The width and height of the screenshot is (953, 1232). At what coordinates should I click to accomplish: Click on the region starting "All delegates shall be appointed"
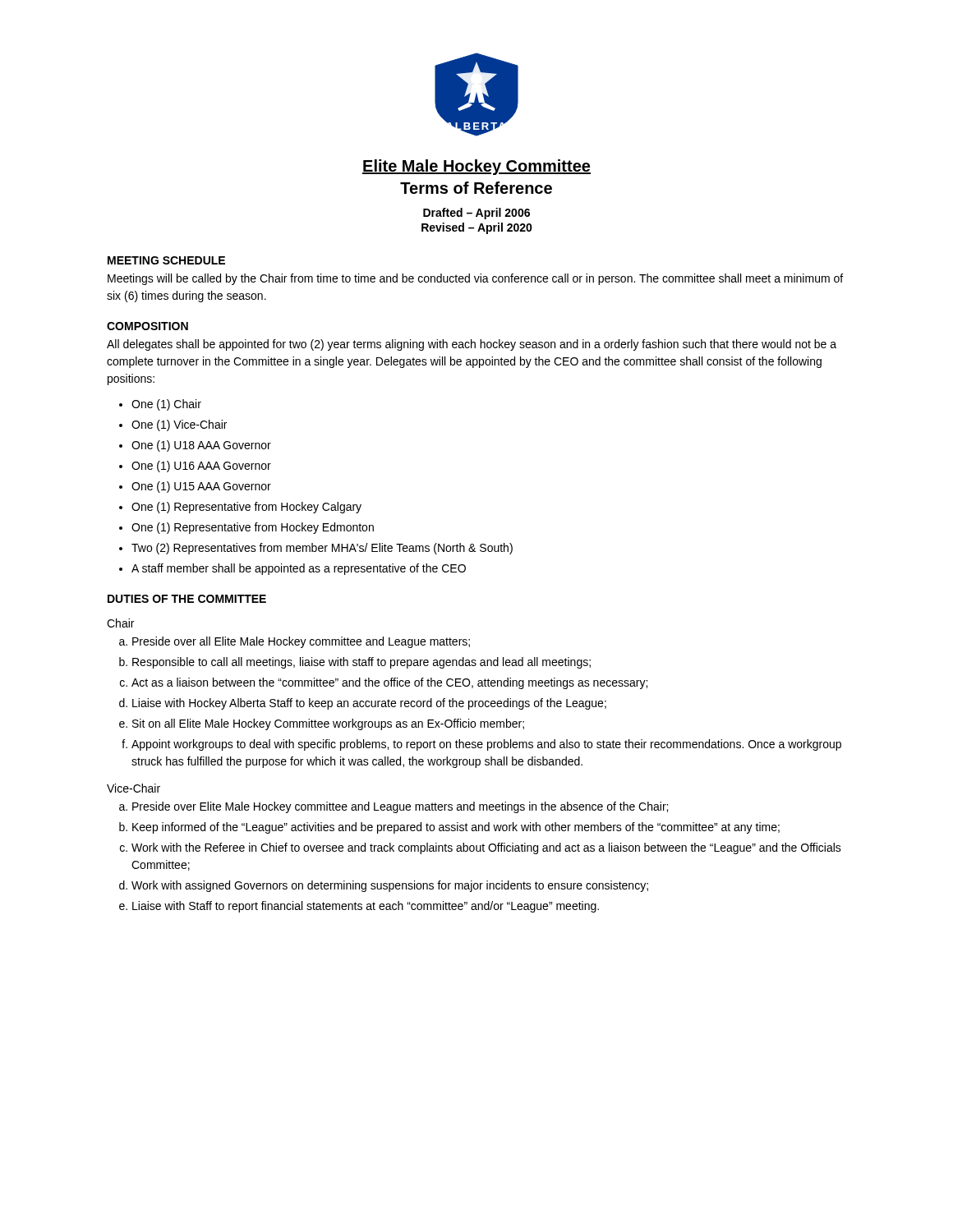pos(472,361)
